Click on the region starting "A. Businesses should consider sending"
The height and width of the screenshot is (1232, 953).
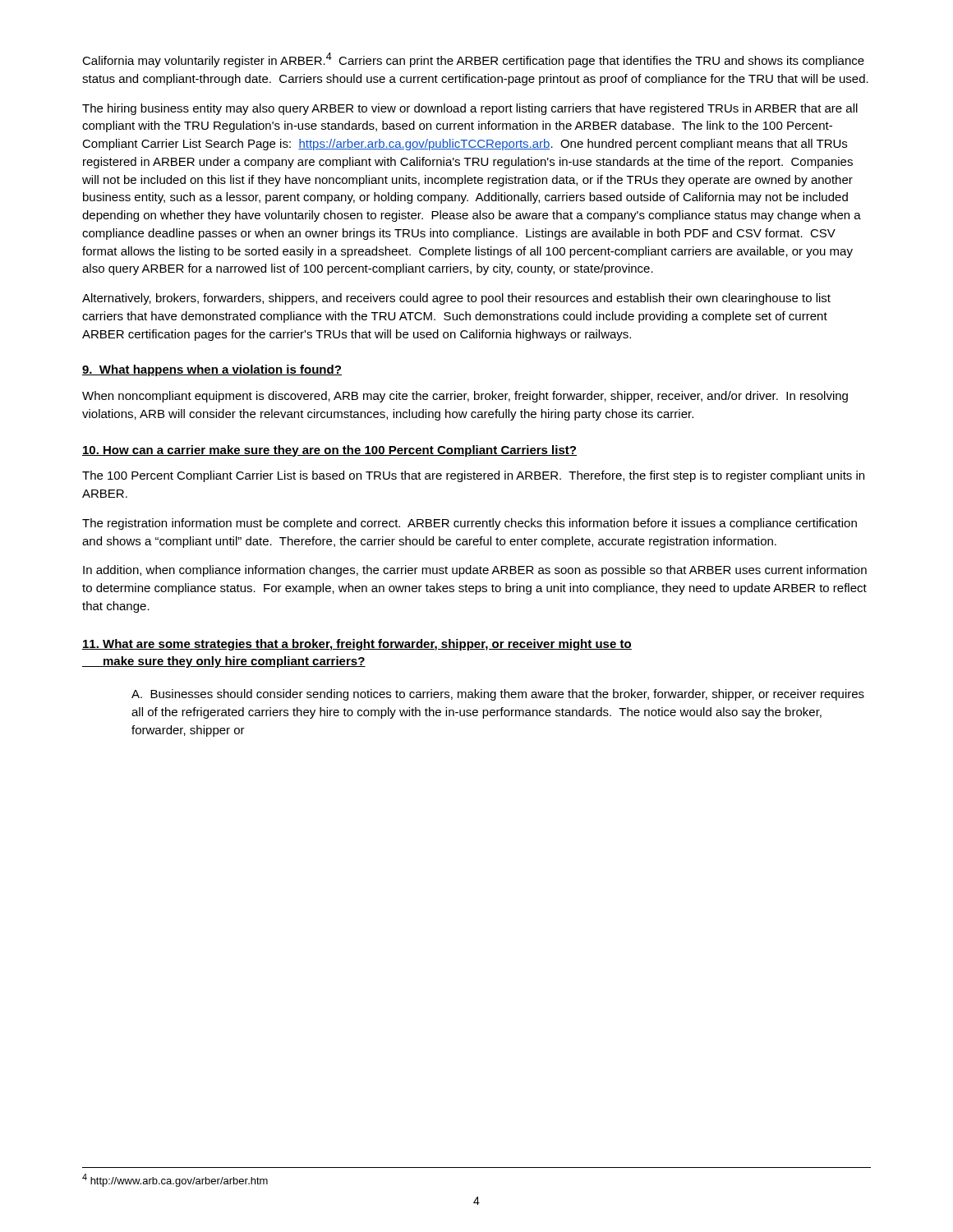click(x=498, y=711)
